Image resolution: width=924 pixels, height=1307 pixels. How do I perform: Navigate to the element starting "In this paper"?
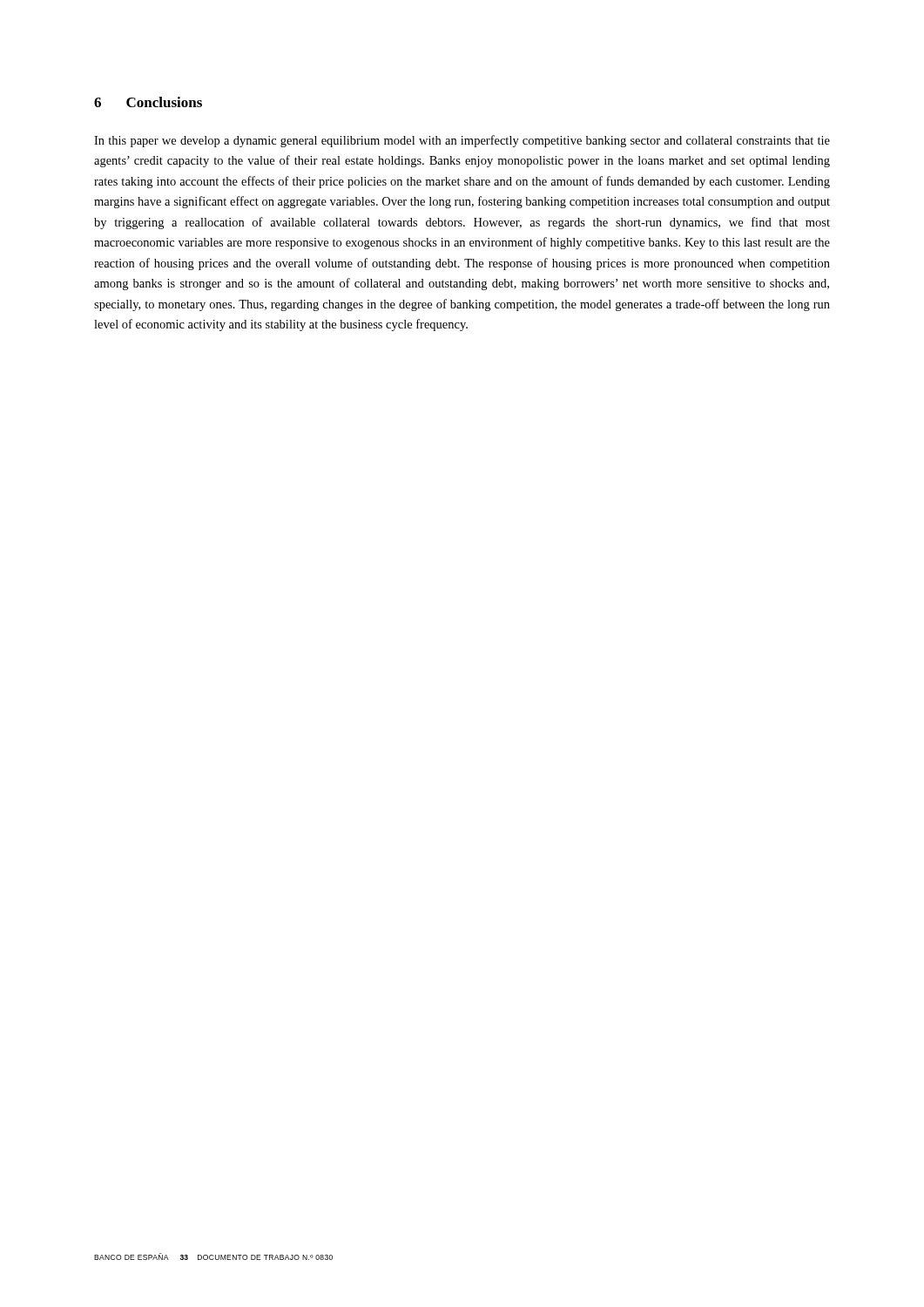click(462, 233)
